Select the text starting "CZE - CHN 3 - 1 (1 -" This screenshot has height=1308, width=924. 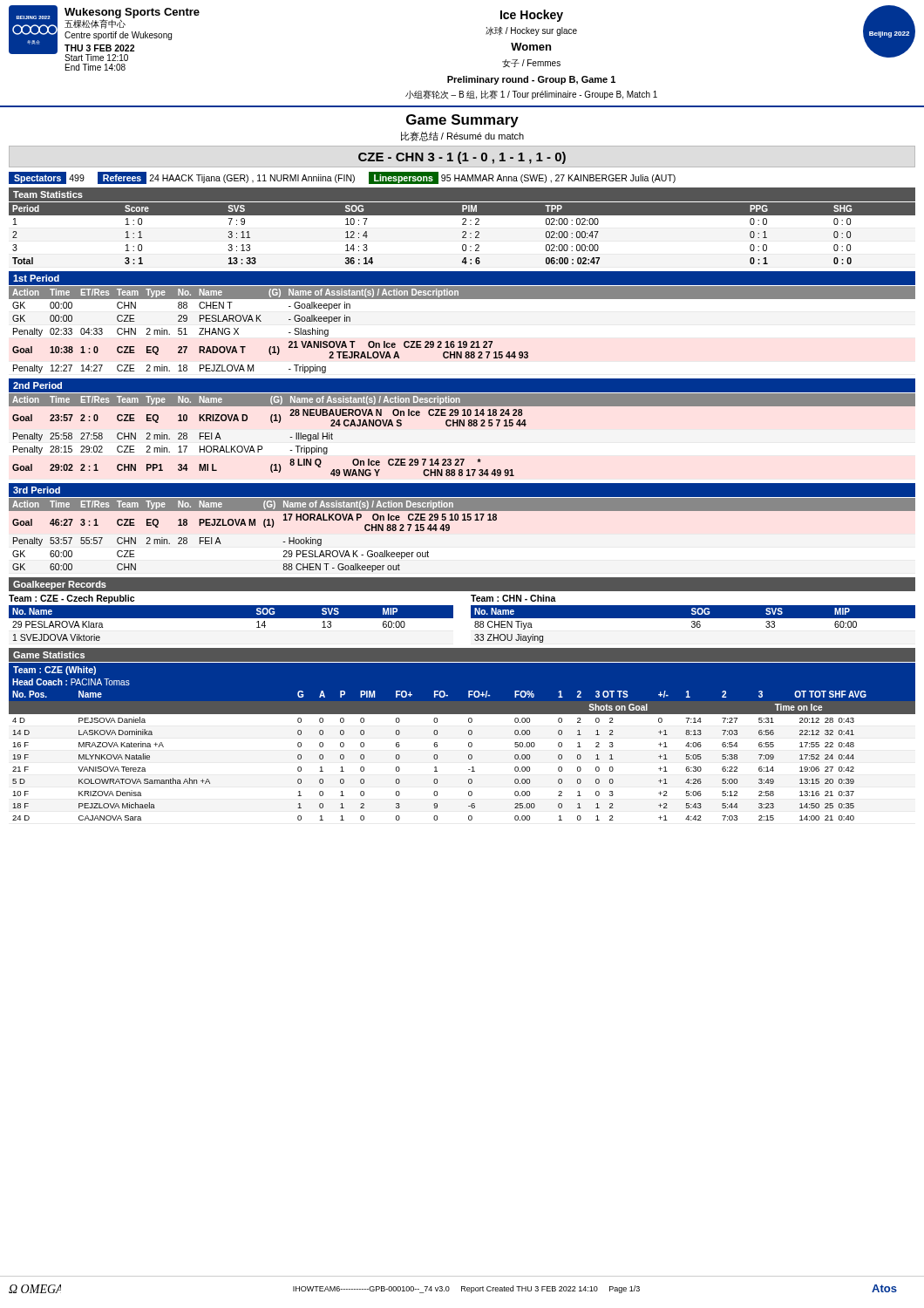(462, 156)
